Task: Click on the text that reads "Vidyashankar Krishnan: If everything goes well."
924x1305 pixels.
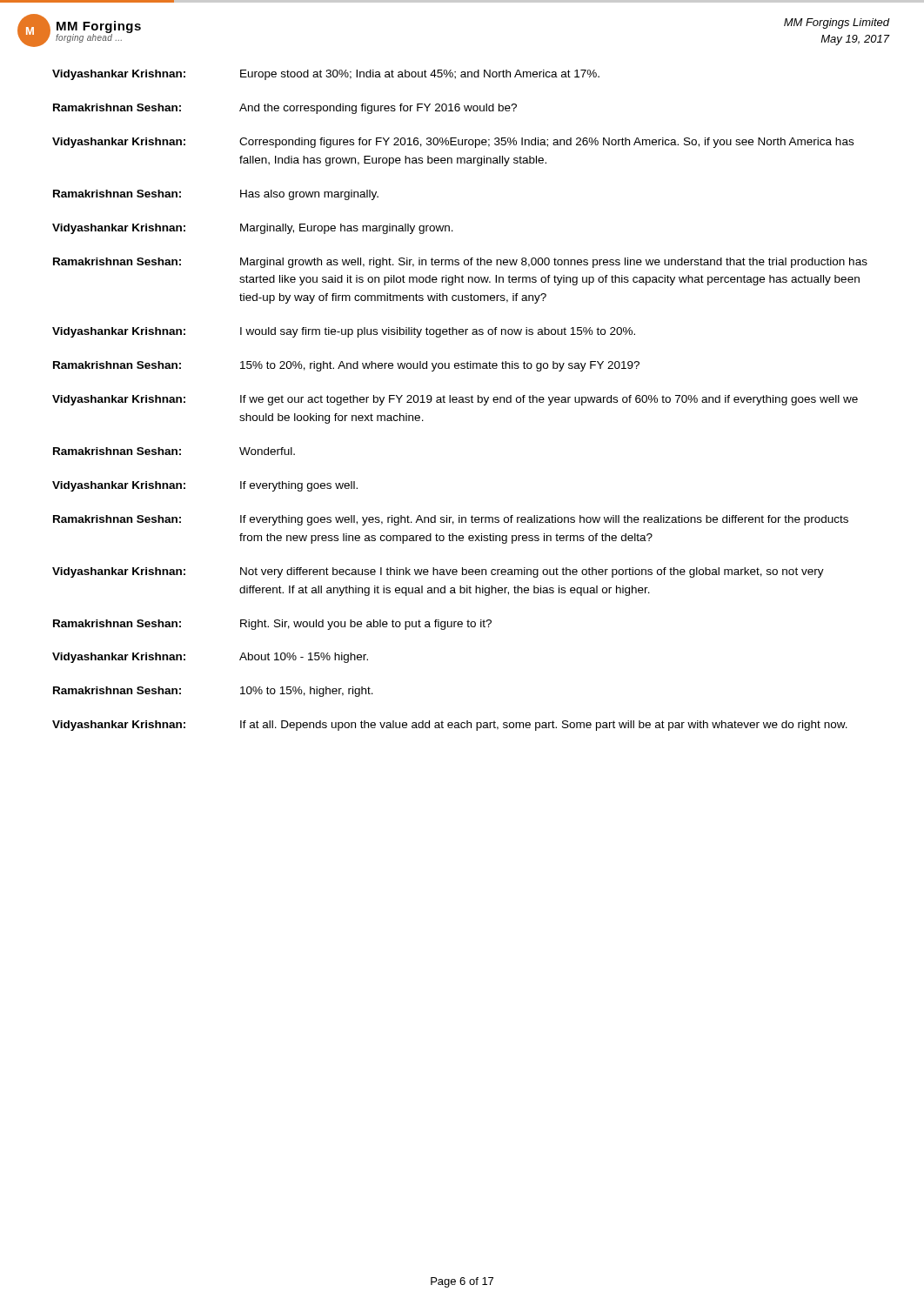Action: click(x=120, y=486)
